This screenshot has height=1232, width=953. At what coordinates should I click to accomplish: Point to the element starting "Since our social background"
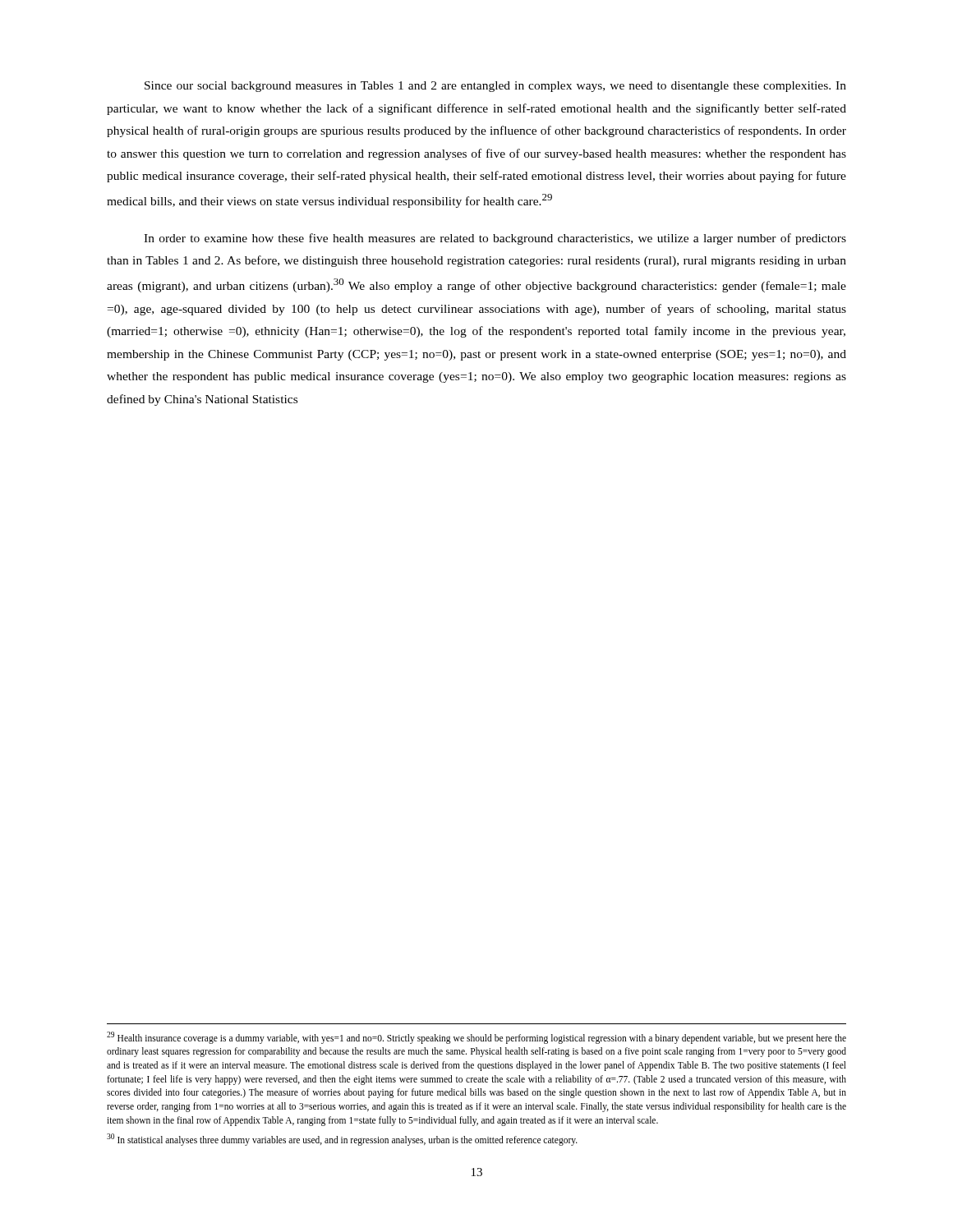pyautogui.click(x=476, y=143)
